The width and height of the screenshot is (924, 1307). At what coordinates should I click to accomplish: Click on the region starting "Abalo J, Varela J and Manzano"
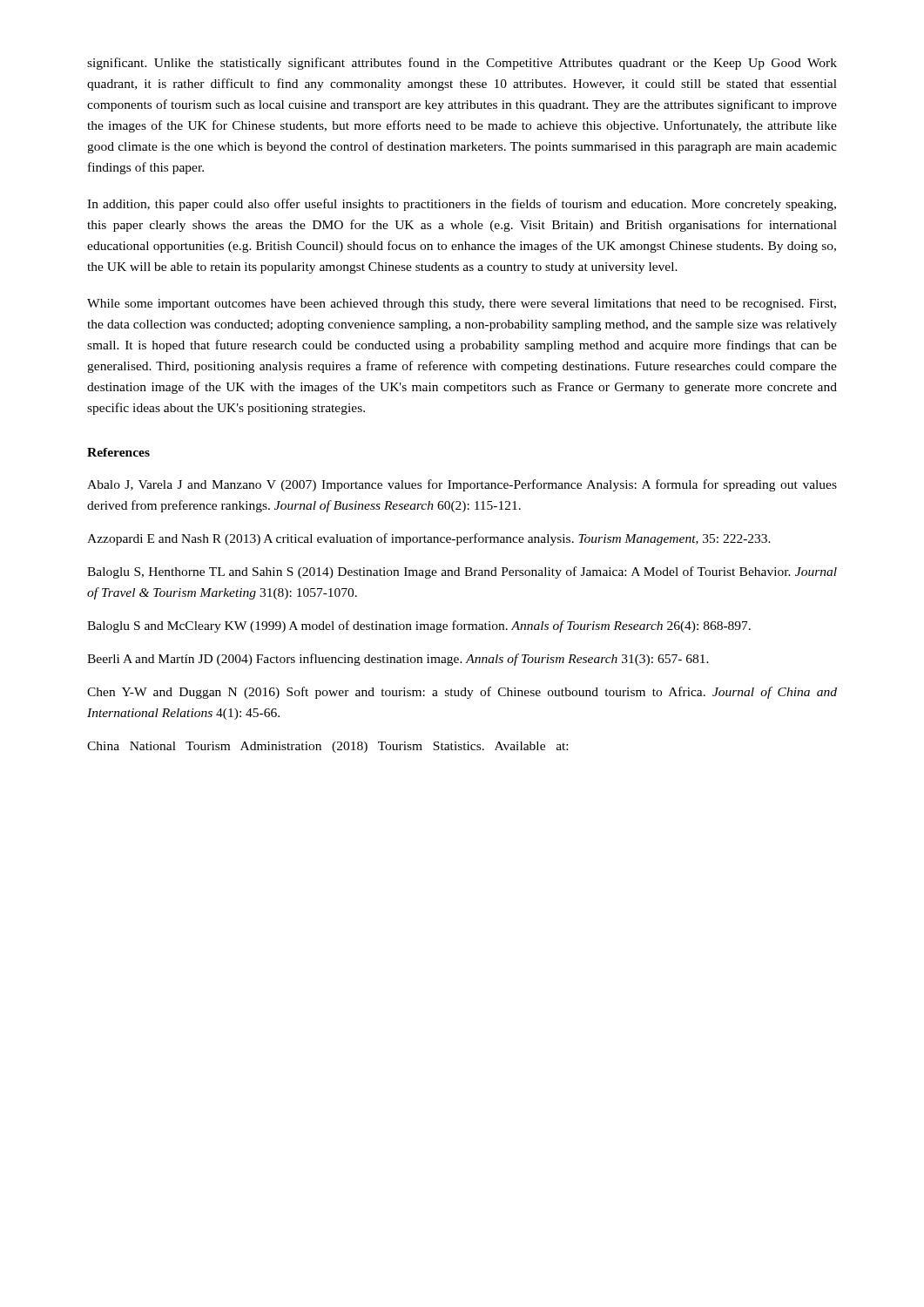pyautogui.click(x=462, y=495)
